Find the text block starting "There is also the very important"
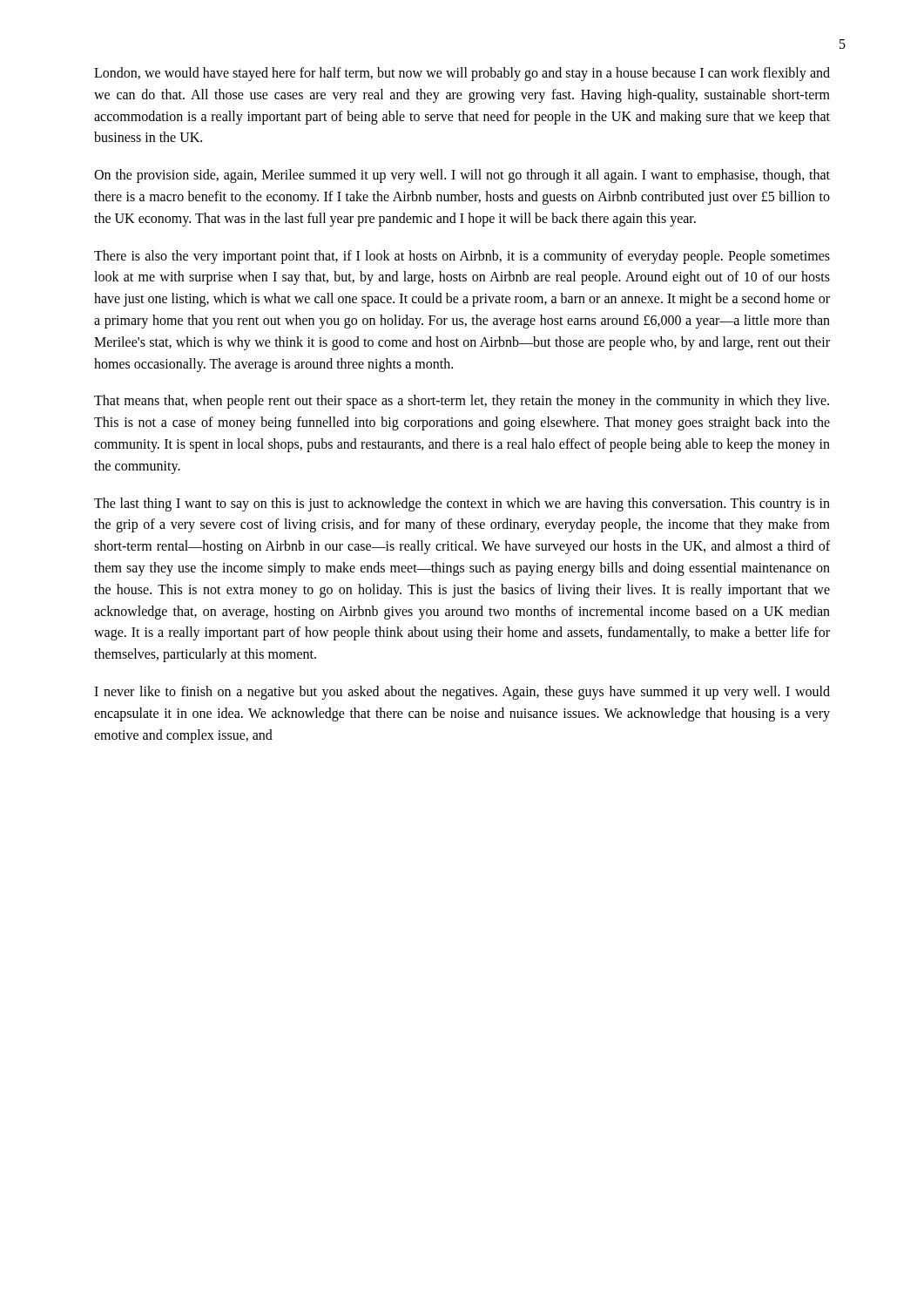The width and height of the screenshot is (924, 1307). click(462, 309)
